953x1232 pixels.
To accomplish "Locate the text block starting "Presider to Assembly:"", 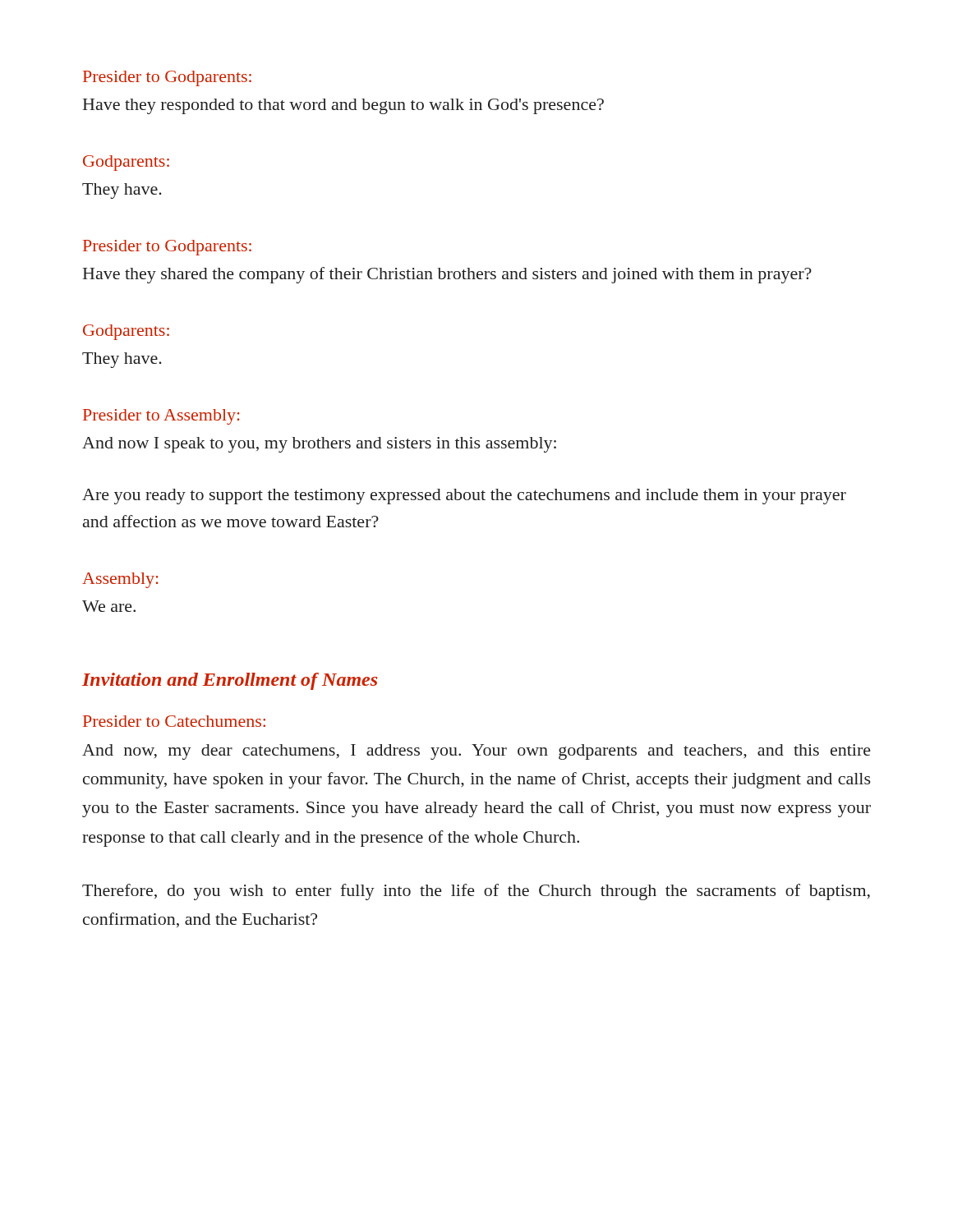I will 161,414.
